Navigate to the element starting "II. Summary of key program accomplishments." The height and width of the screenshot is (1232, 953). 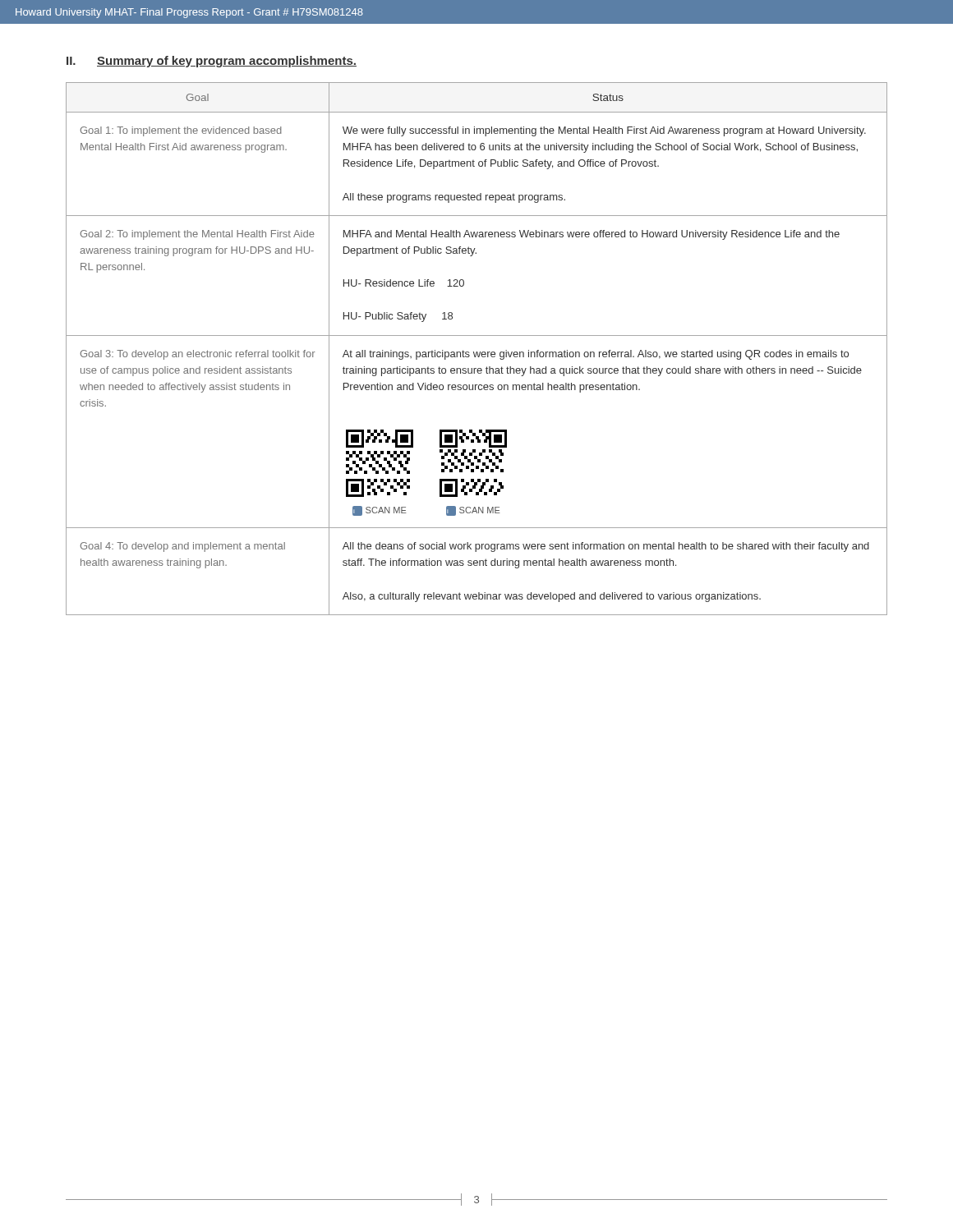pyautogui.click(x=211, y=60)
